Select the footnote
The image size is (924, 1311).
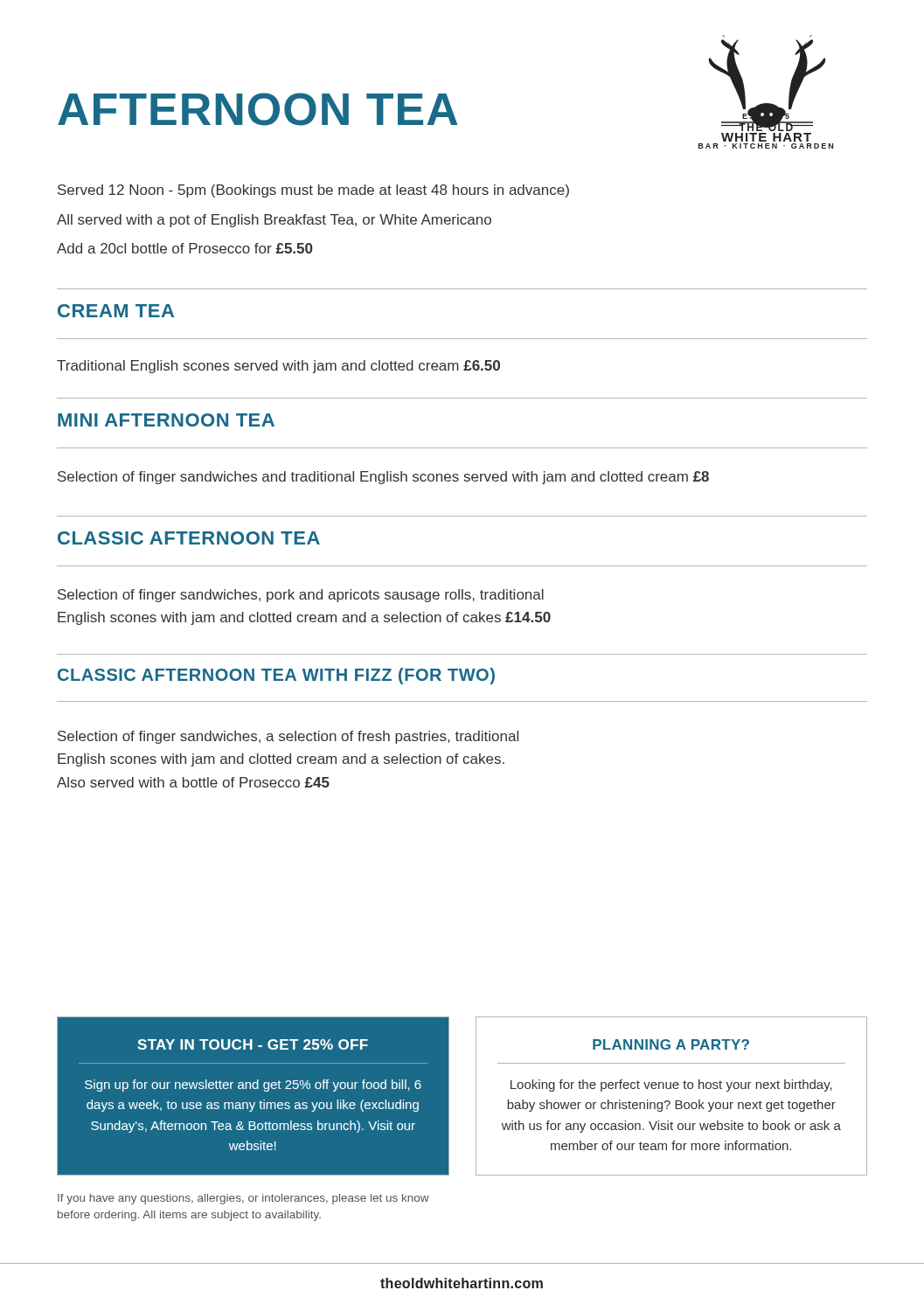coord(253,1206)
